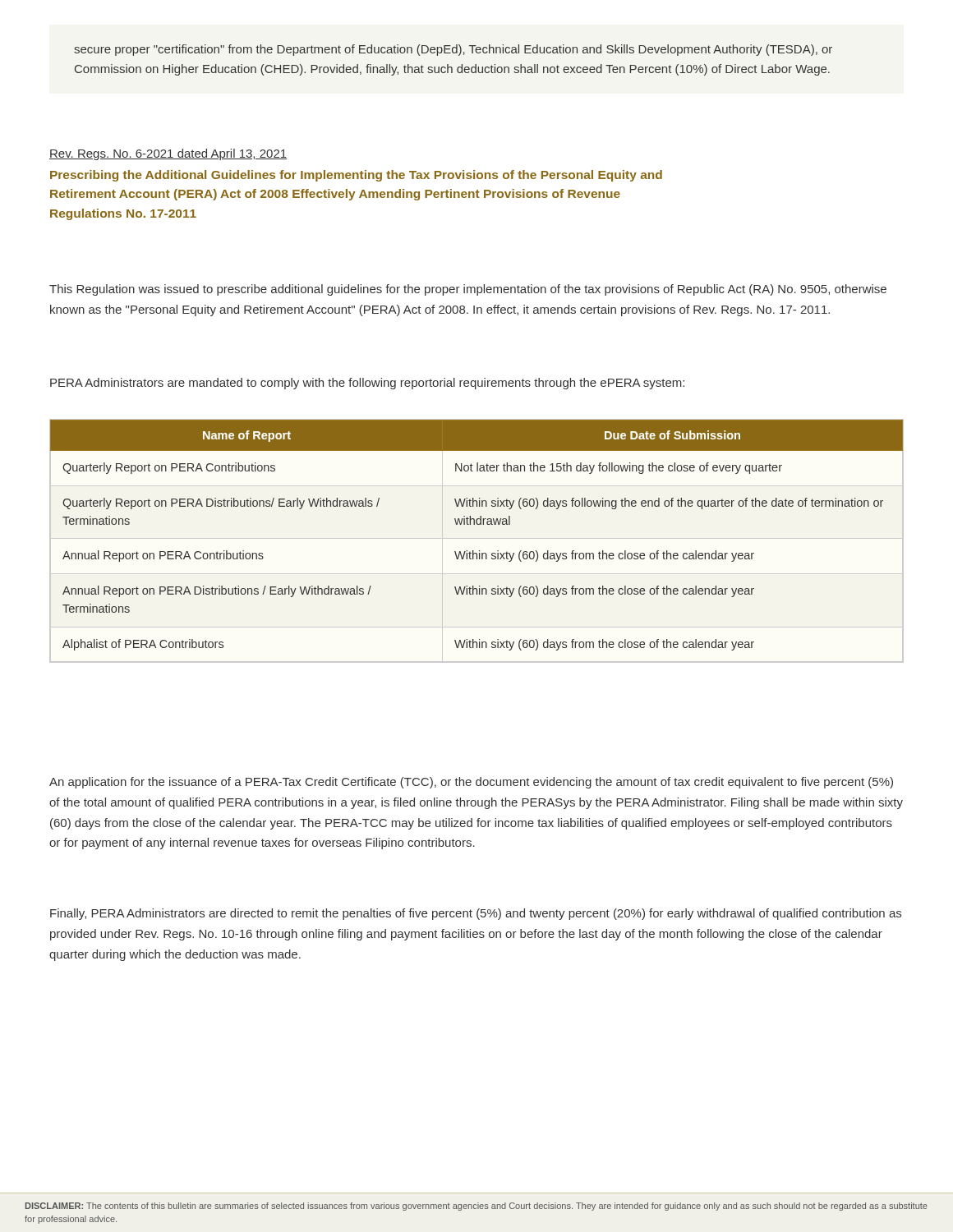
Task: Find the text block containing "This Regulation was issued to prescribe additional guidelines"
Action: click(468, 299)
